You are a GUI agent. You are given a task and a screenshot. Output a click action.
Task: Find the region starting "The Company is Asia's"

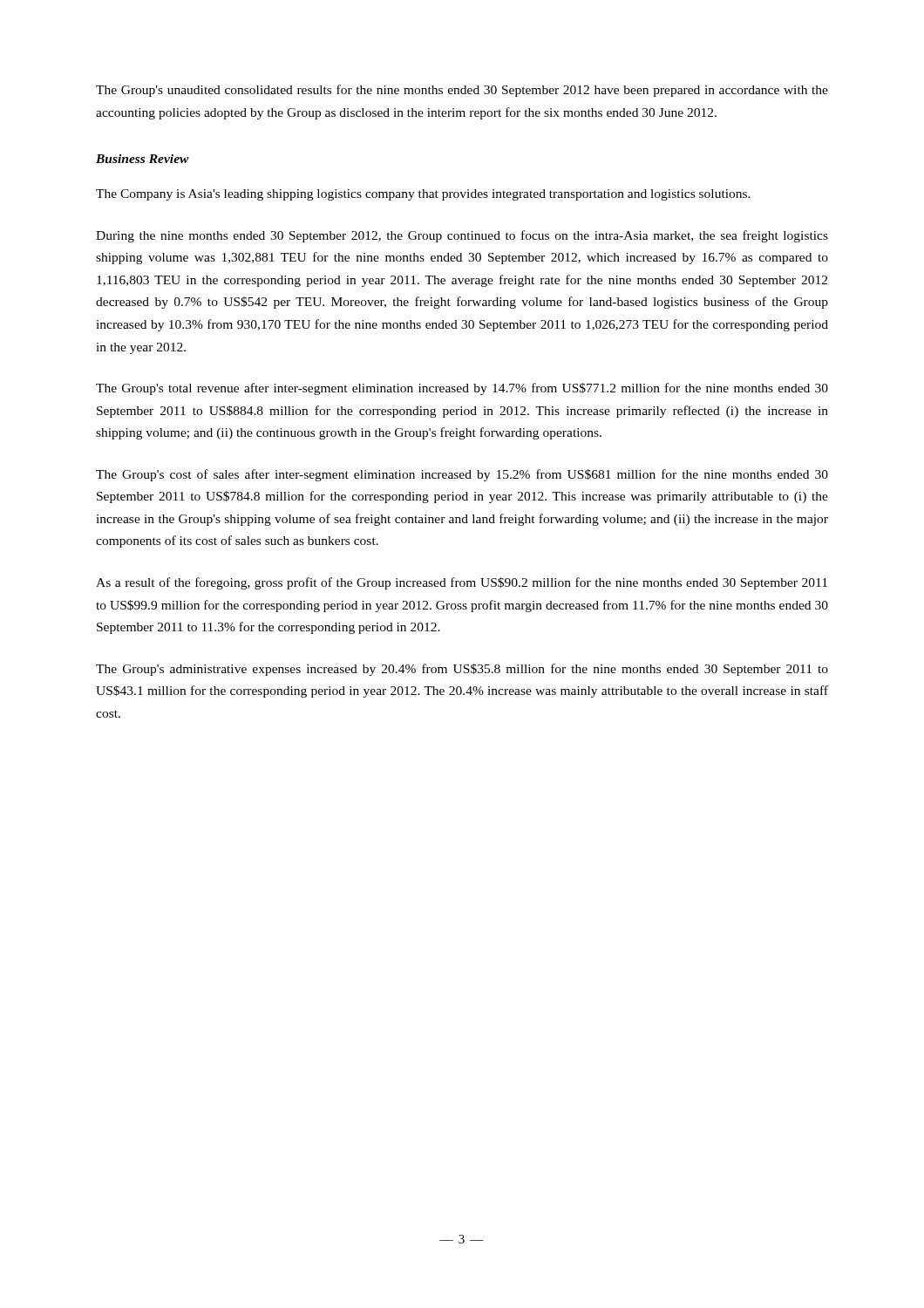423,193
